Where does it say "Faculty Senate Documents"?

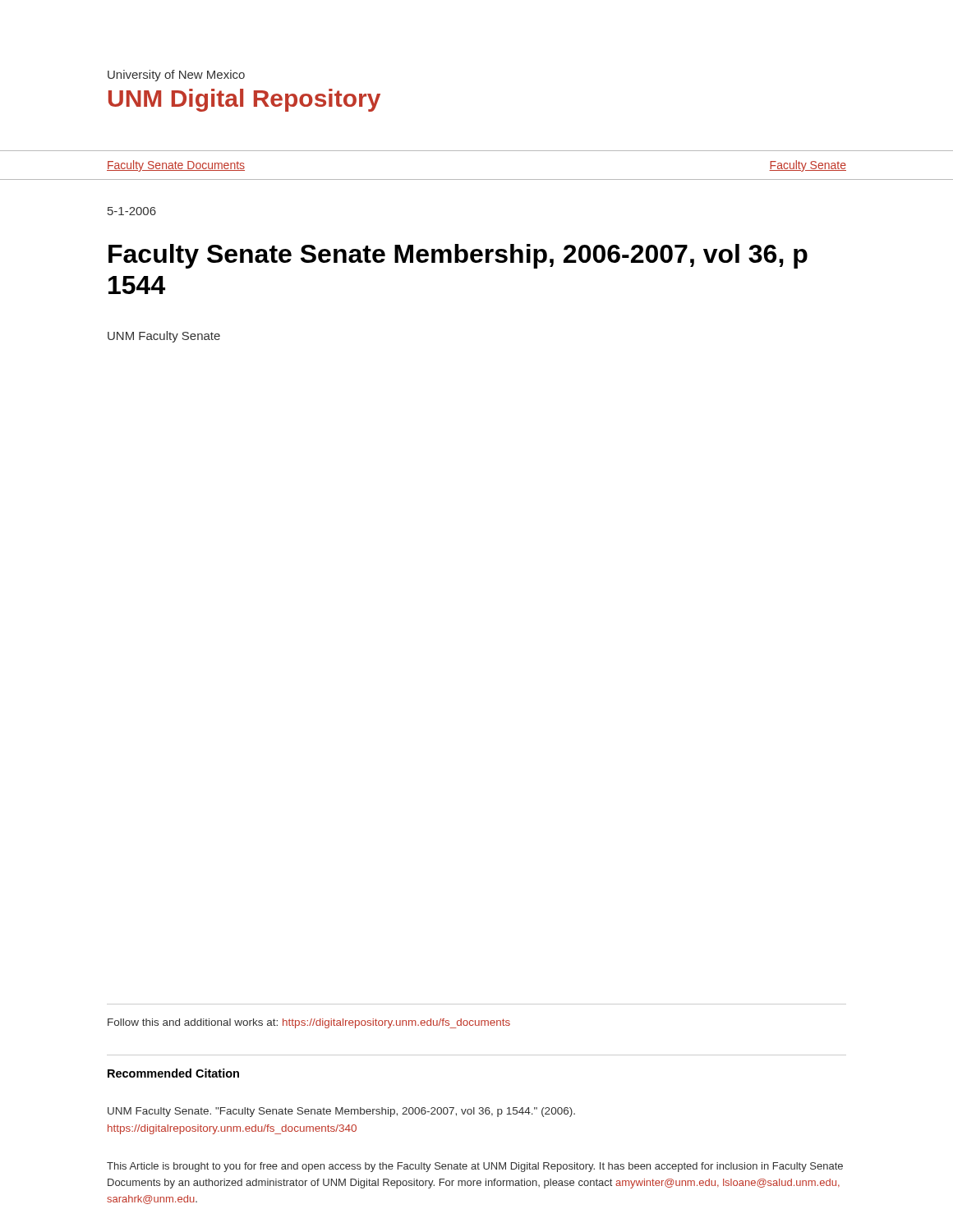coord(176,165)
